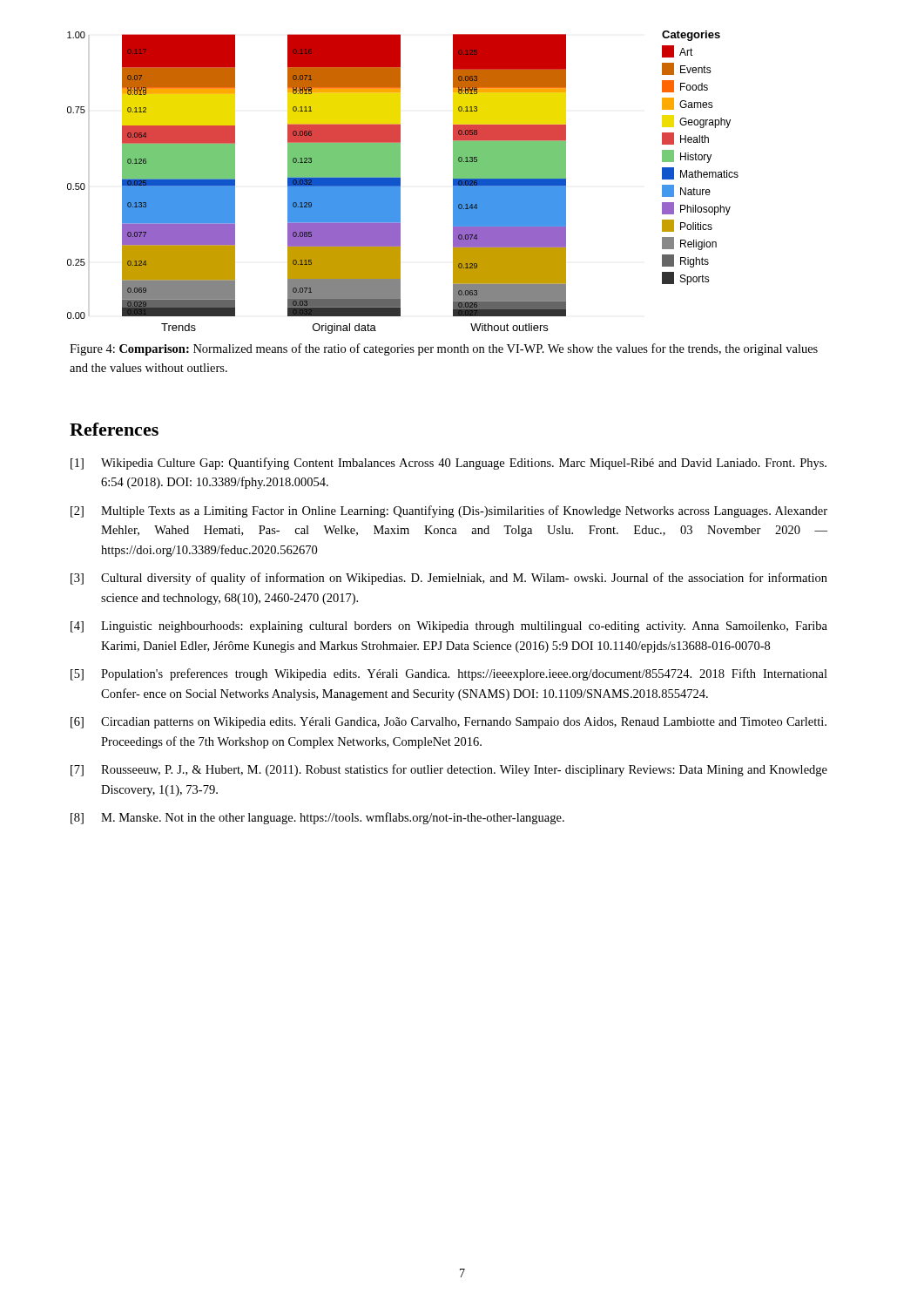Select the list item containing "[5] Population's preferences"
This screenshot has height=1307, width=924.
click(449, 684)
